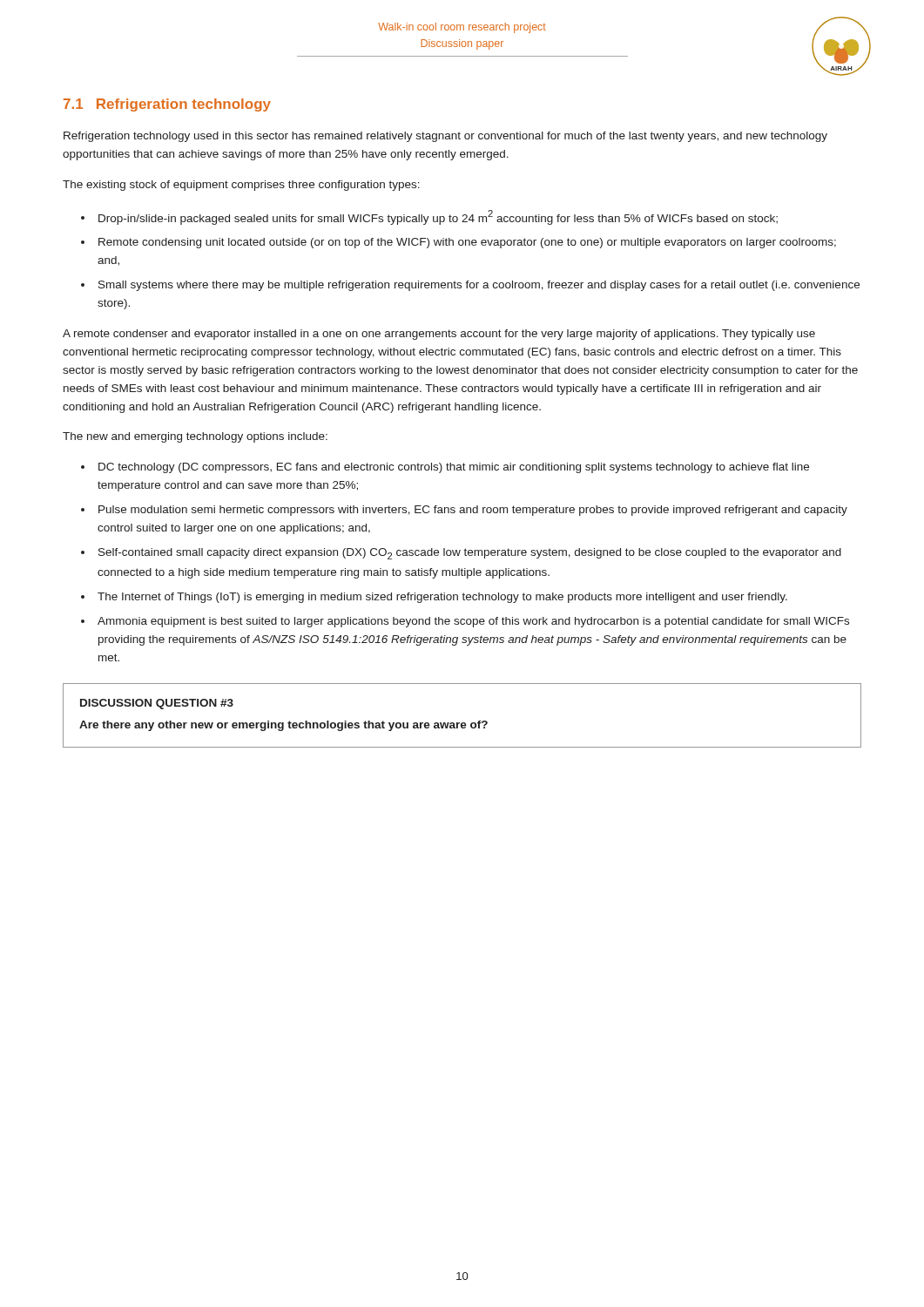
Task: Find the text block that says "Refrigeration technology used"
Action: 445,145
